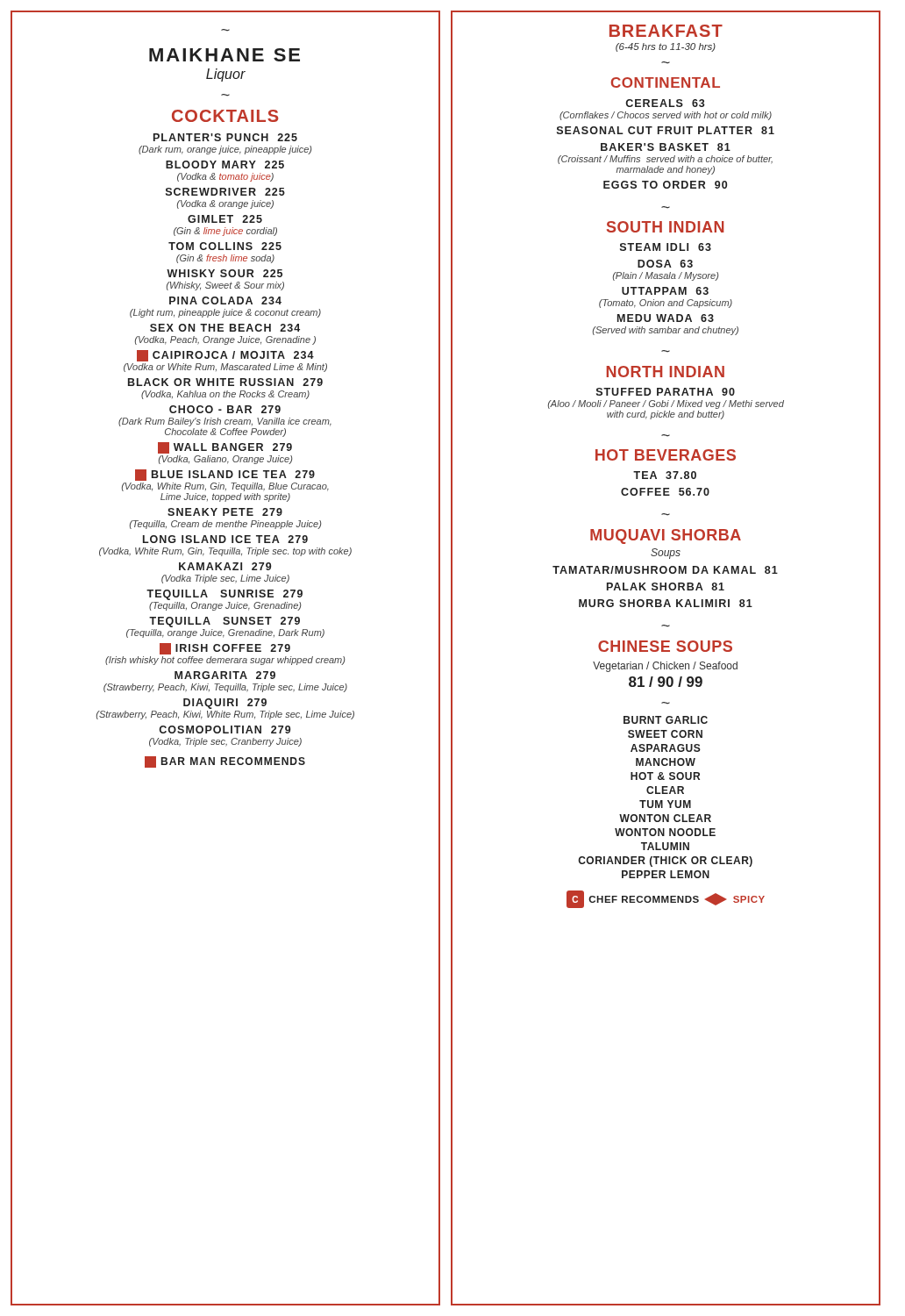Locate the text "EGGS TO ORDER 90"
Screen dimensions: 1316x905
point(666,185)
